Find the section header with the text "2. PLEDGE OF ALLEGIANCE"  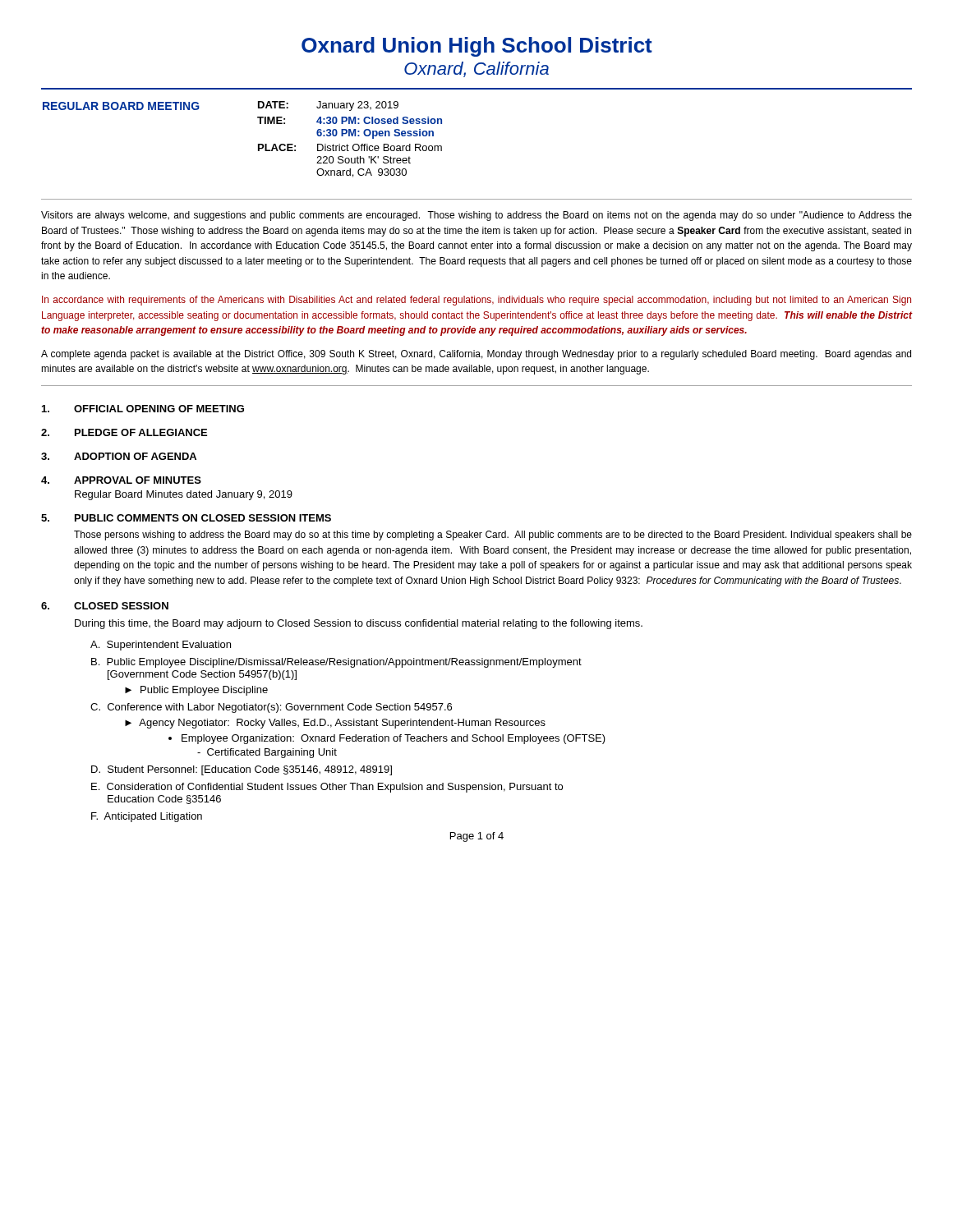[x=124, y=432]
